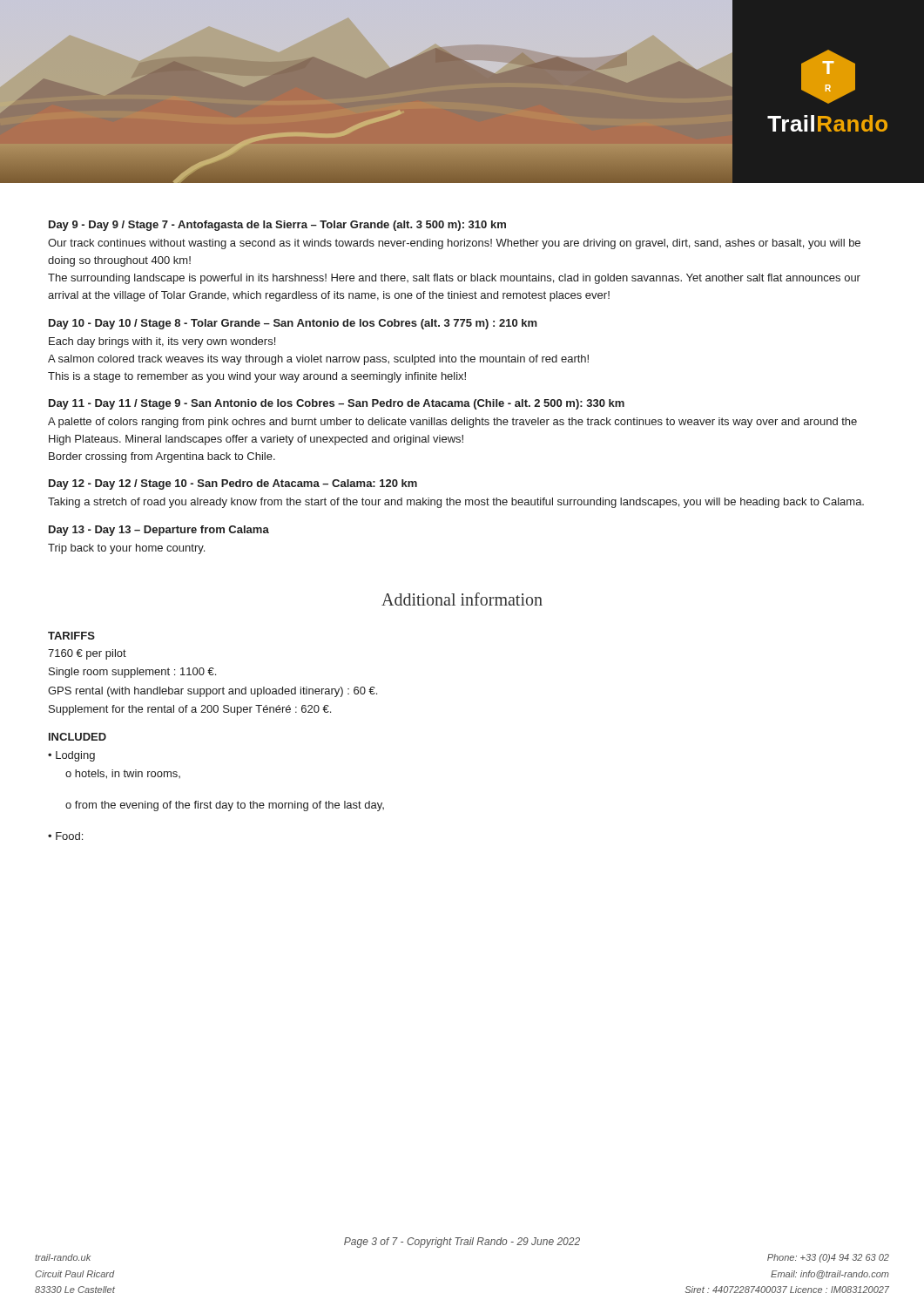Find the section header on this page that starts "Day 13 - Day 13 –"
This screenshot has width=924, height=1307.
(158, 529)
